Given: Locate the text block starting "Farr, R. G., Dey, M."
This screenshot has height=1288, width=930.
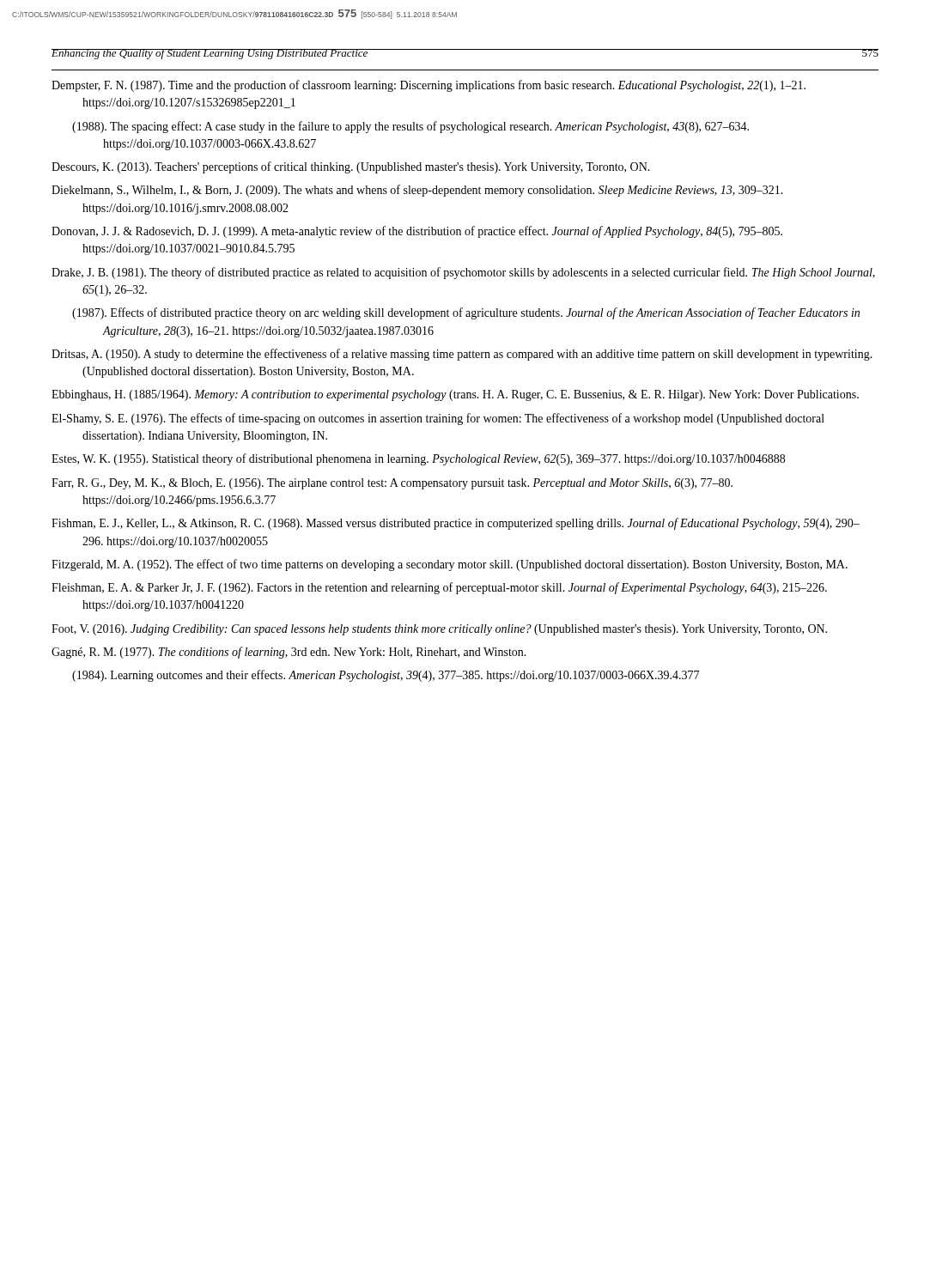Looking at the screenshot, I should (x=392, y=491).
